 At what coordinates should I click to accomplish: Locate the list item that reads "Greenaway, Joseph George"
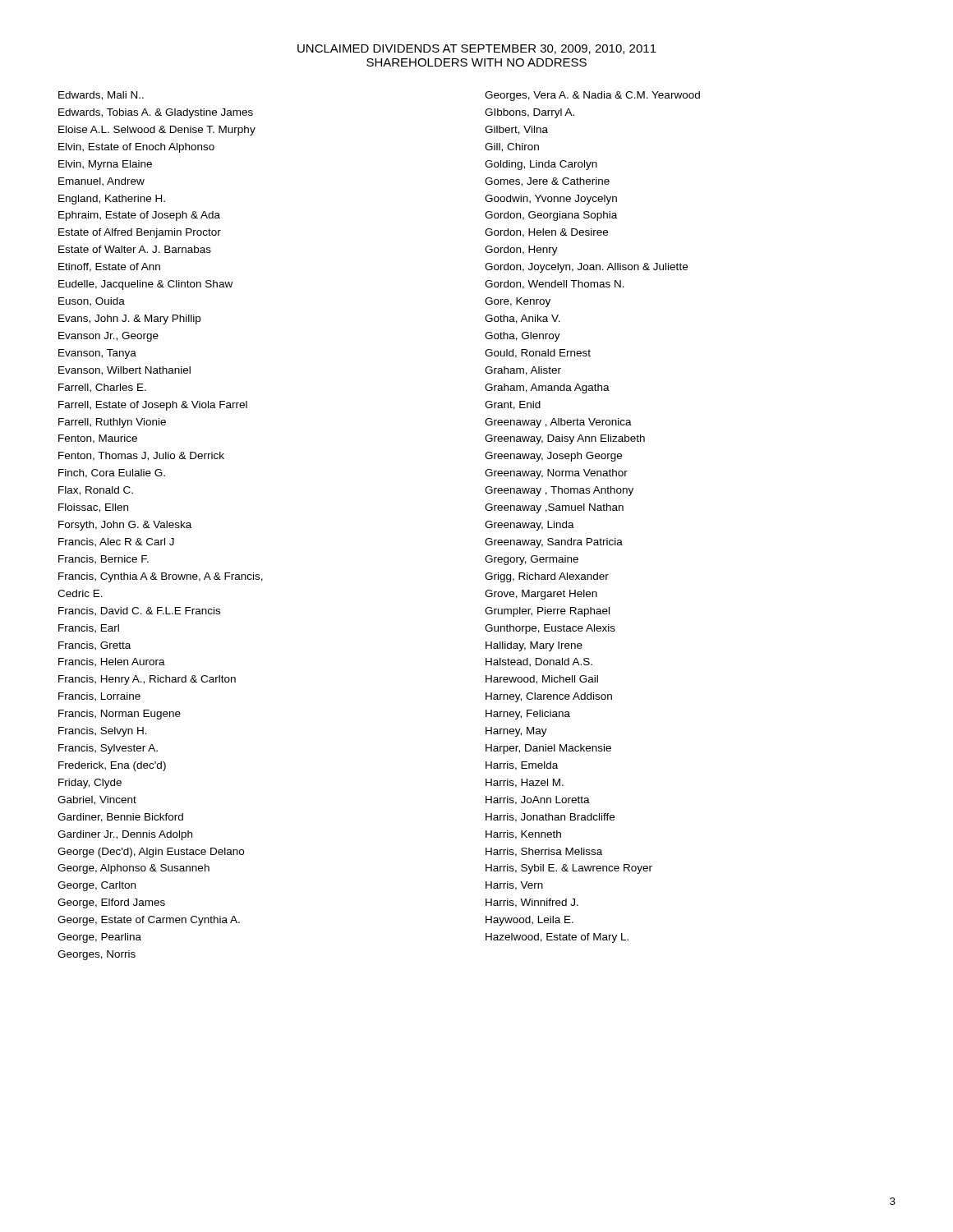pyautogui.click(x=554, y=456)
